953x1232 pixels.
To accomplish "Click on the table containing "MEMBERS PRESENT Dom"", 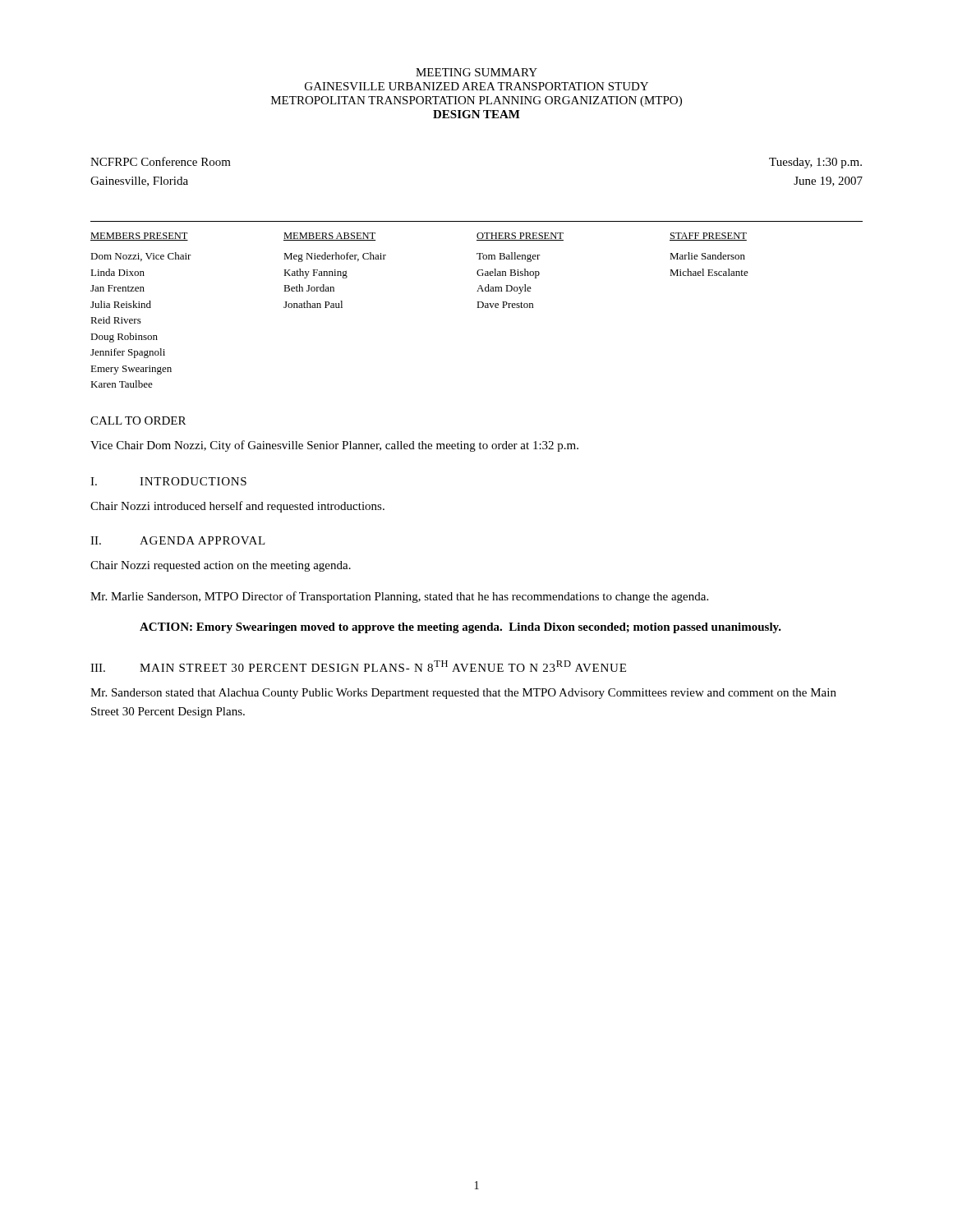I will click(x=476, y=306).
